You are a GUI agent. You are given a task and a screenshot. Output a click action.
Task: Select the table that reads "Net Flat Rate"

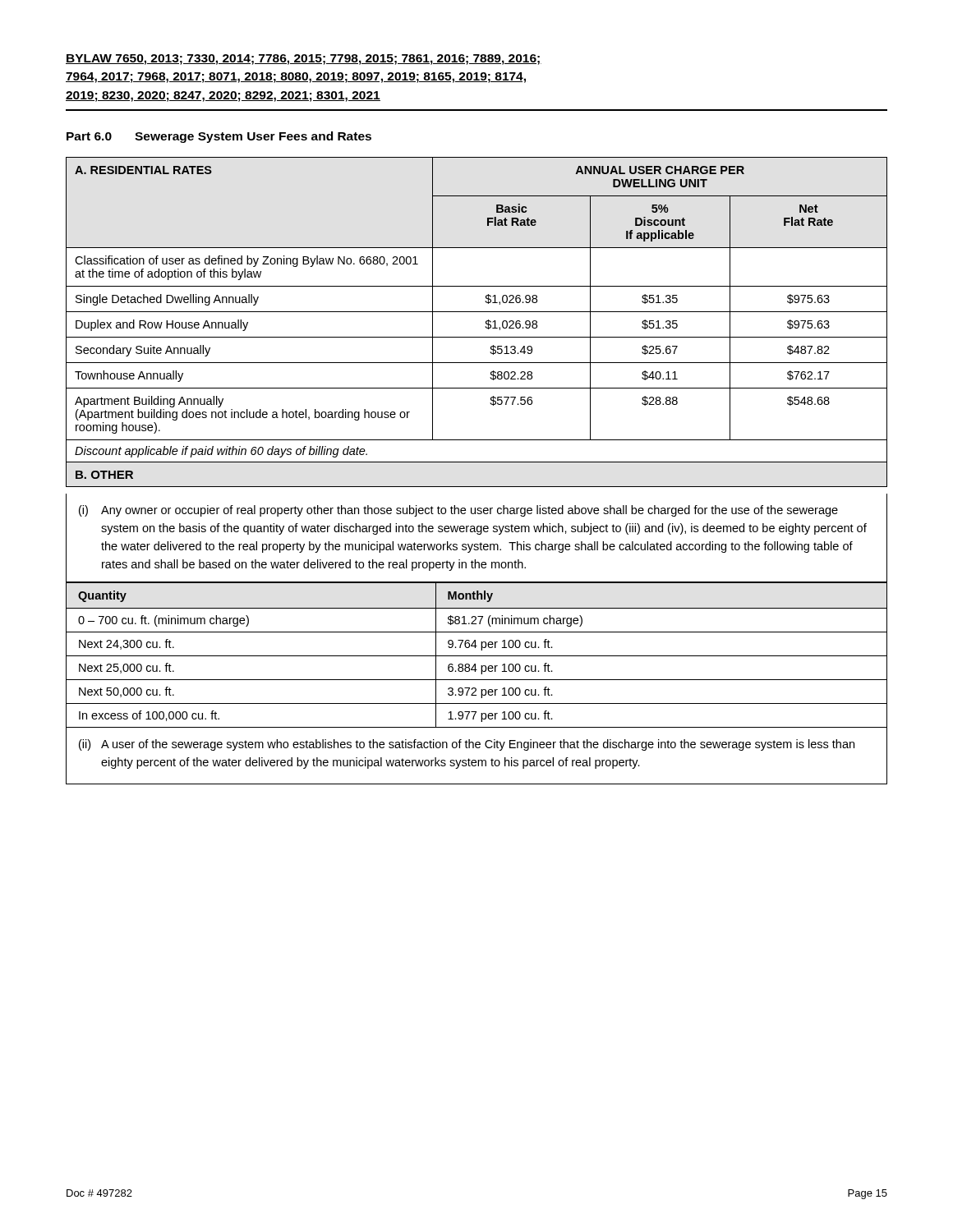click(x=476, y=310)
